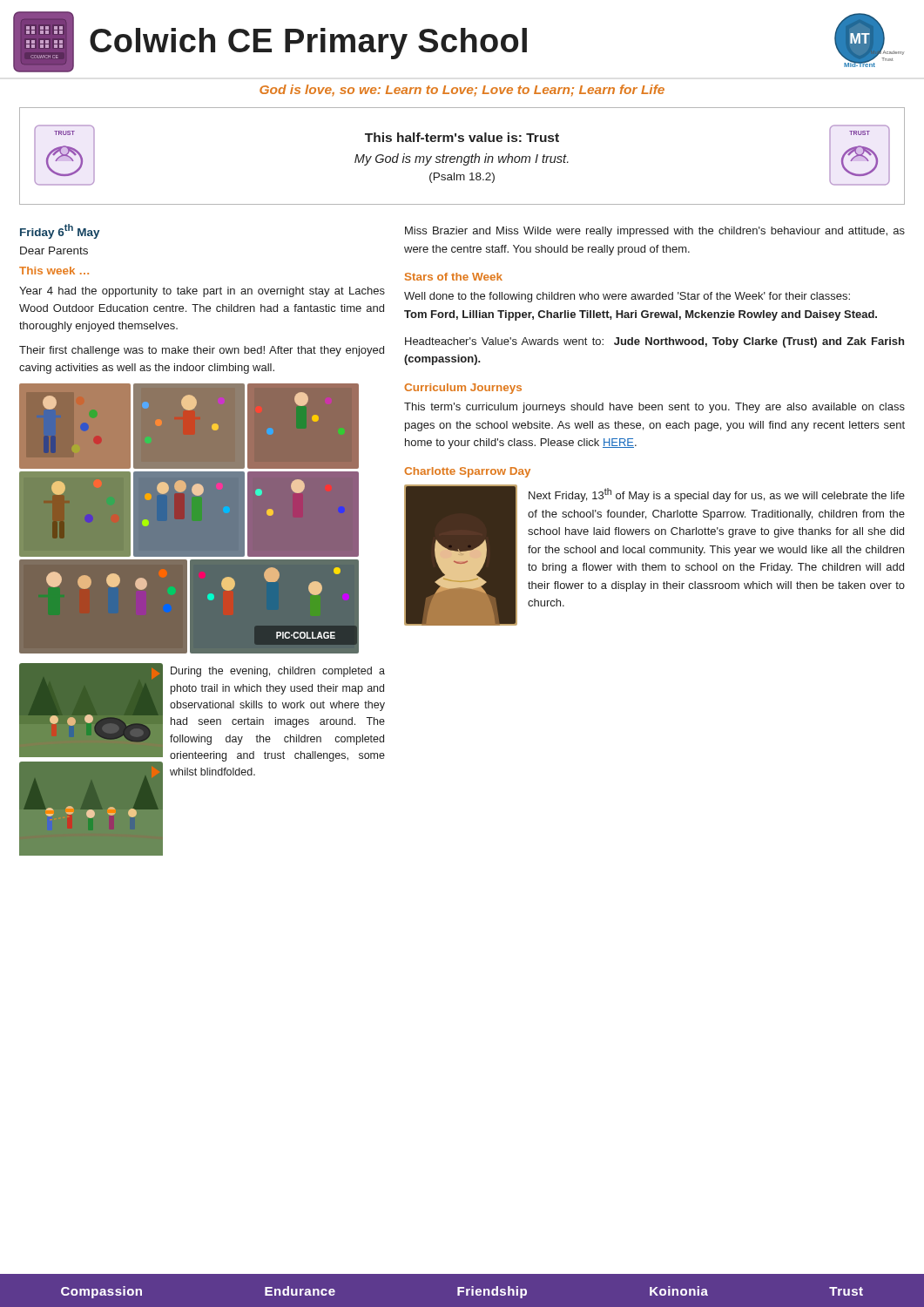Viewport: 924px width, 1307px height.
Task: Select the section header containing "Stars of the Week"
Action: pyautogui.click(x=453, y=277)
